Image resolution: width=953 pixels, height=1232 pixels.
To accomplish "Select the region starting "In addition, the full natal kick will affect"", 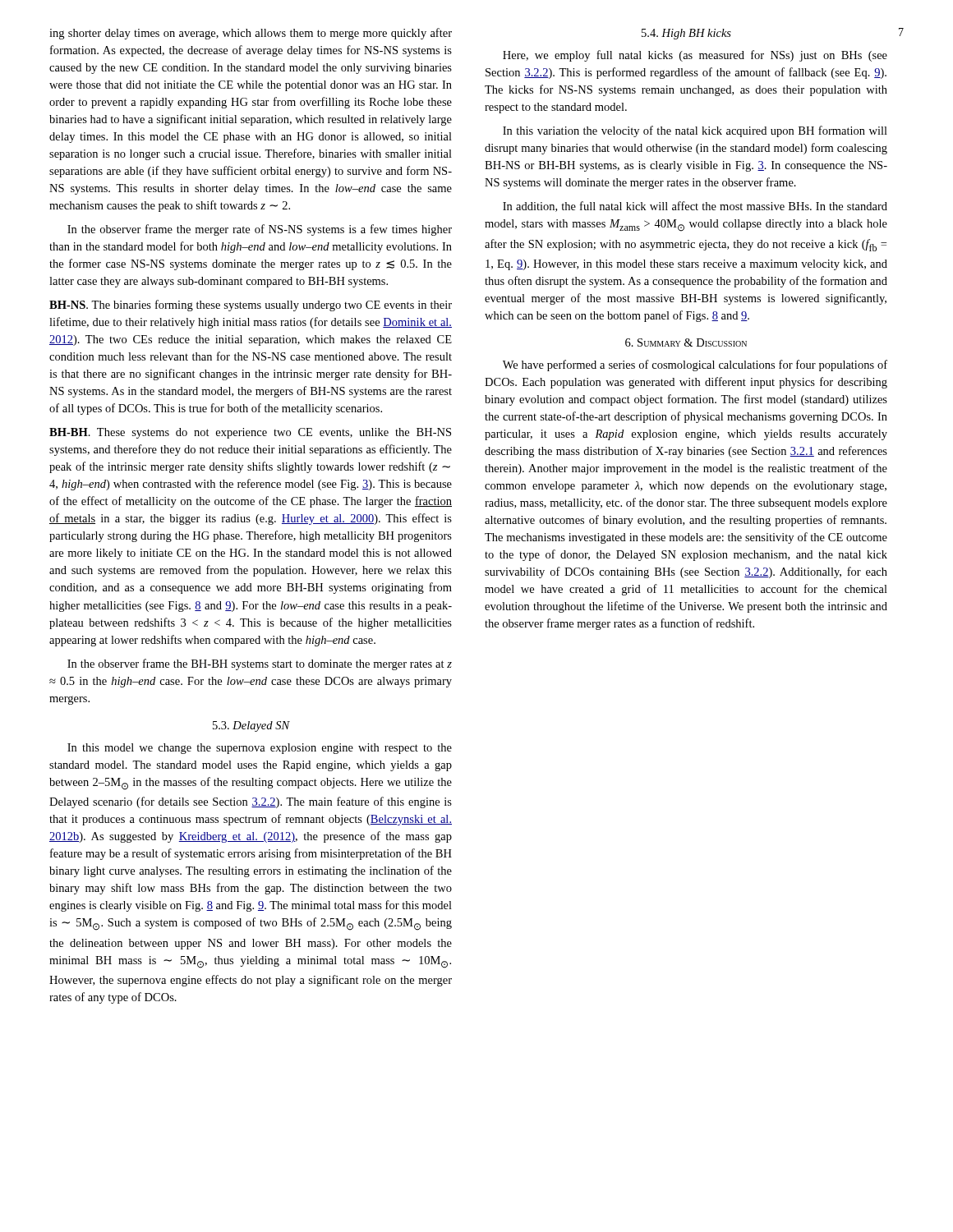I will (686, 261).
